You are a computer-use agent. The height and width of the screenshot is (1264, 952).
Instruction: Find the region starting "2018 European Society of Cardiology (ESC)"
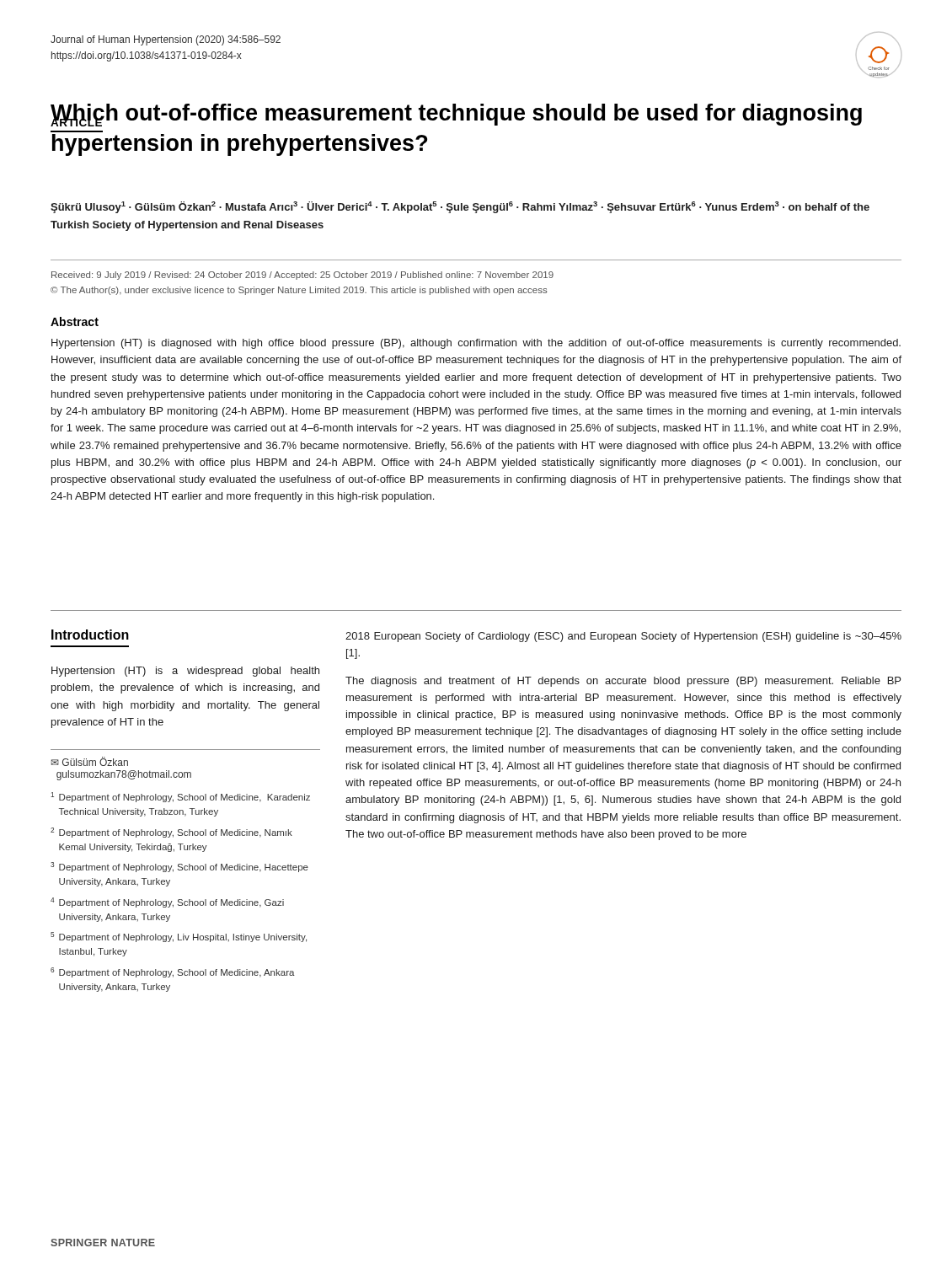coord(623,644)
